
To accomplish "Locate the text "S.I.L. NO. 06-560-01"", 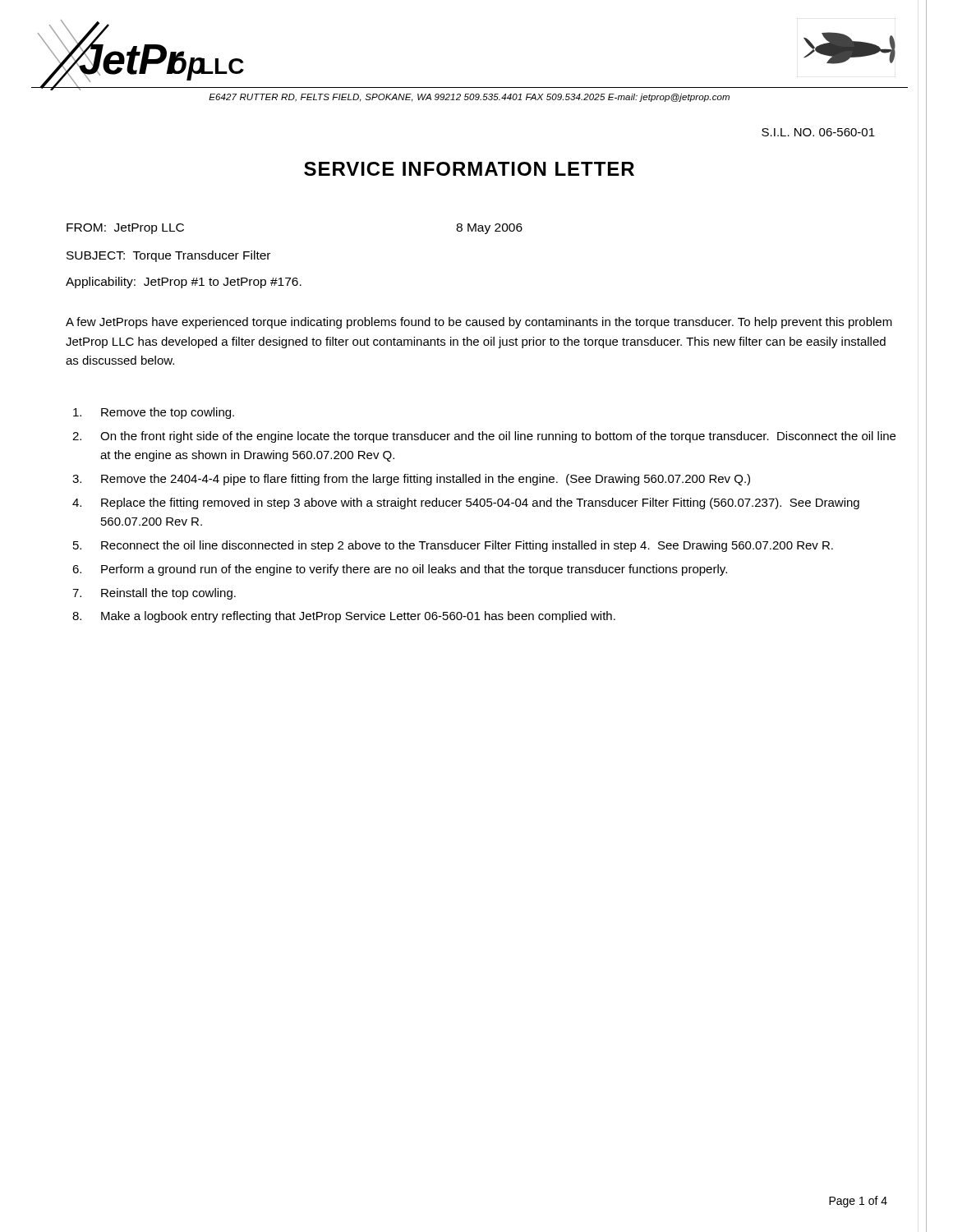I will coord(818,132).
